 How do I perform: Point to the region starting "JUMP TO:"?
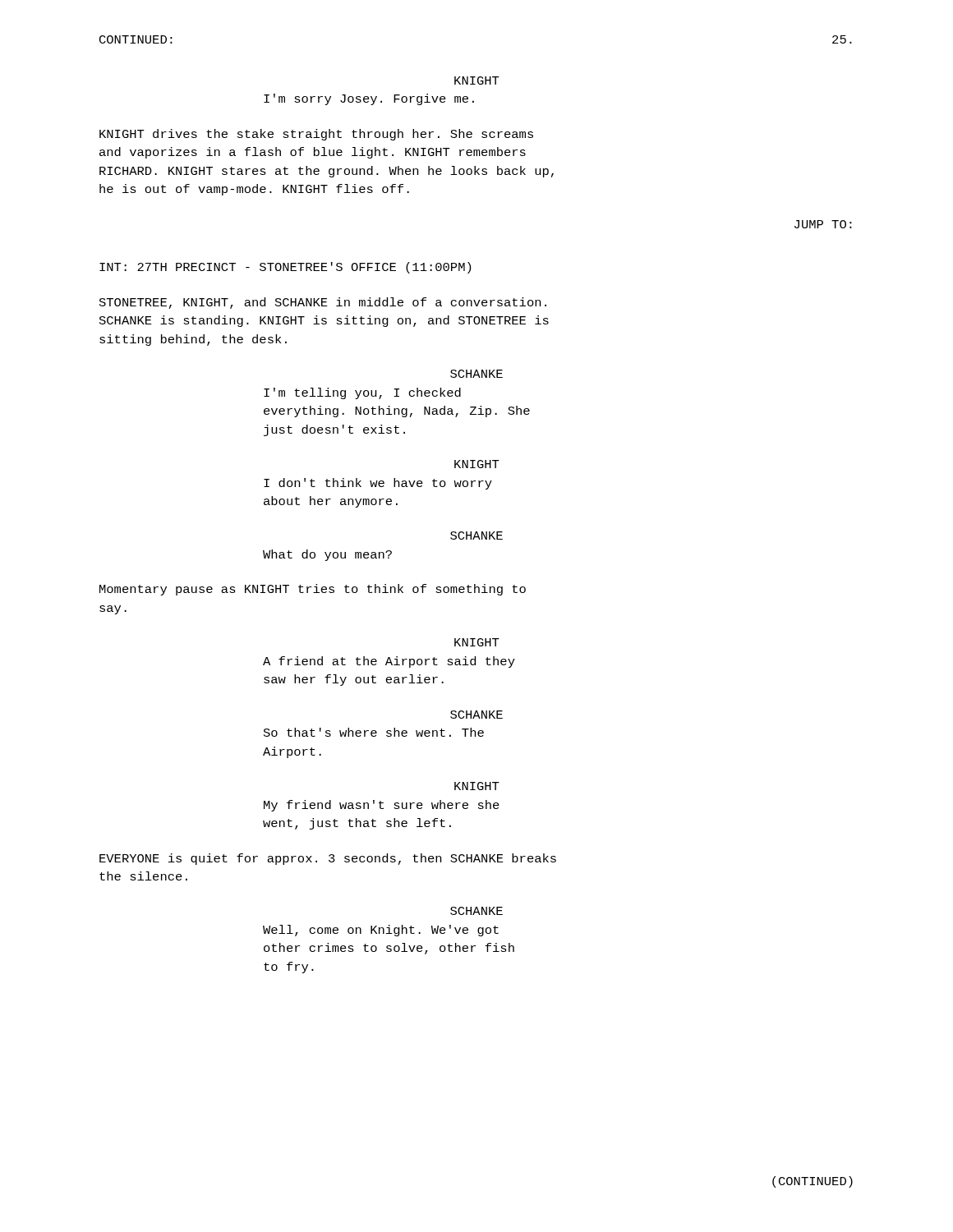[823, 224]
